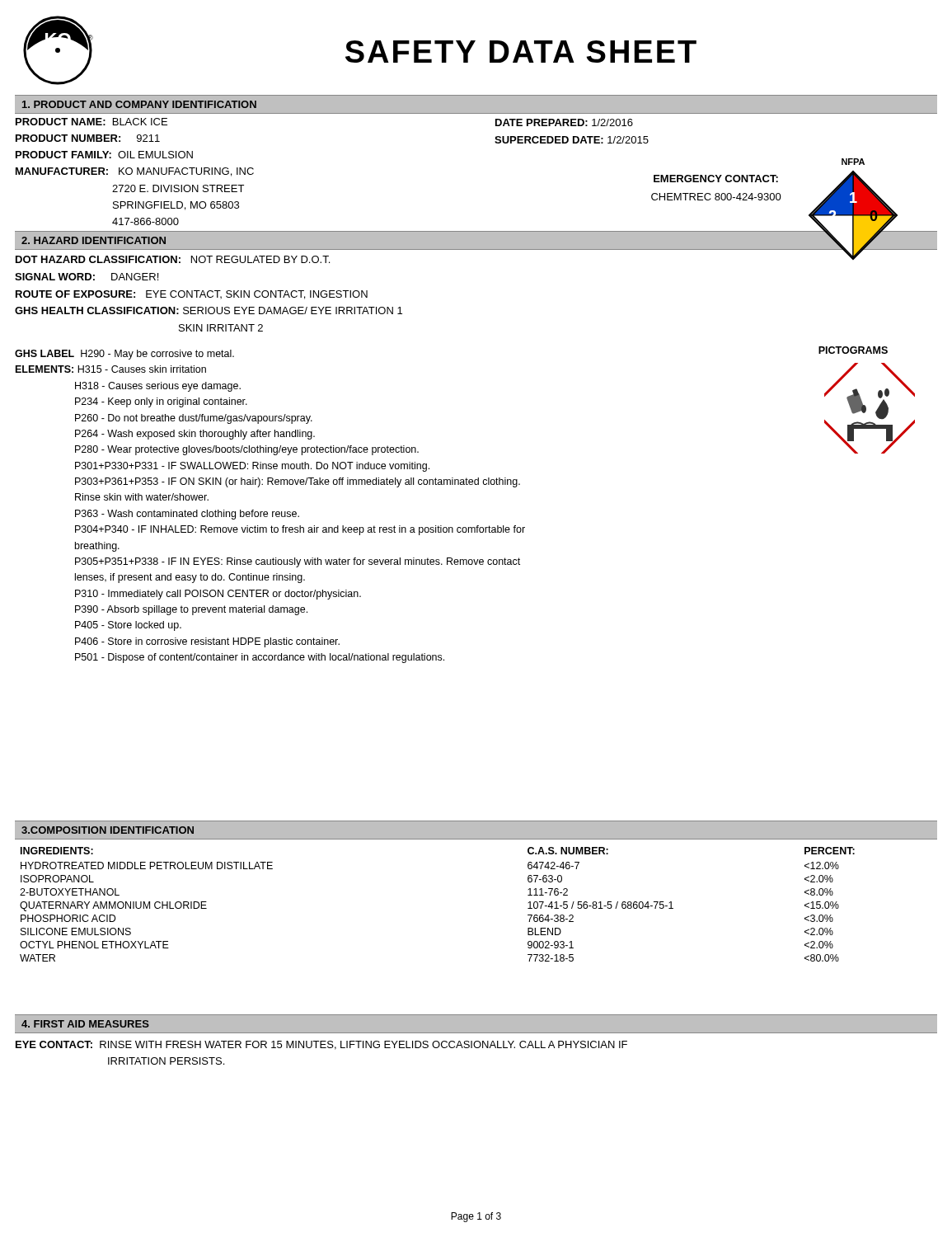Where is the passage that starts "EYE CONTACT: RINSE"?

pyautogui.click(x=321, y=1053)
